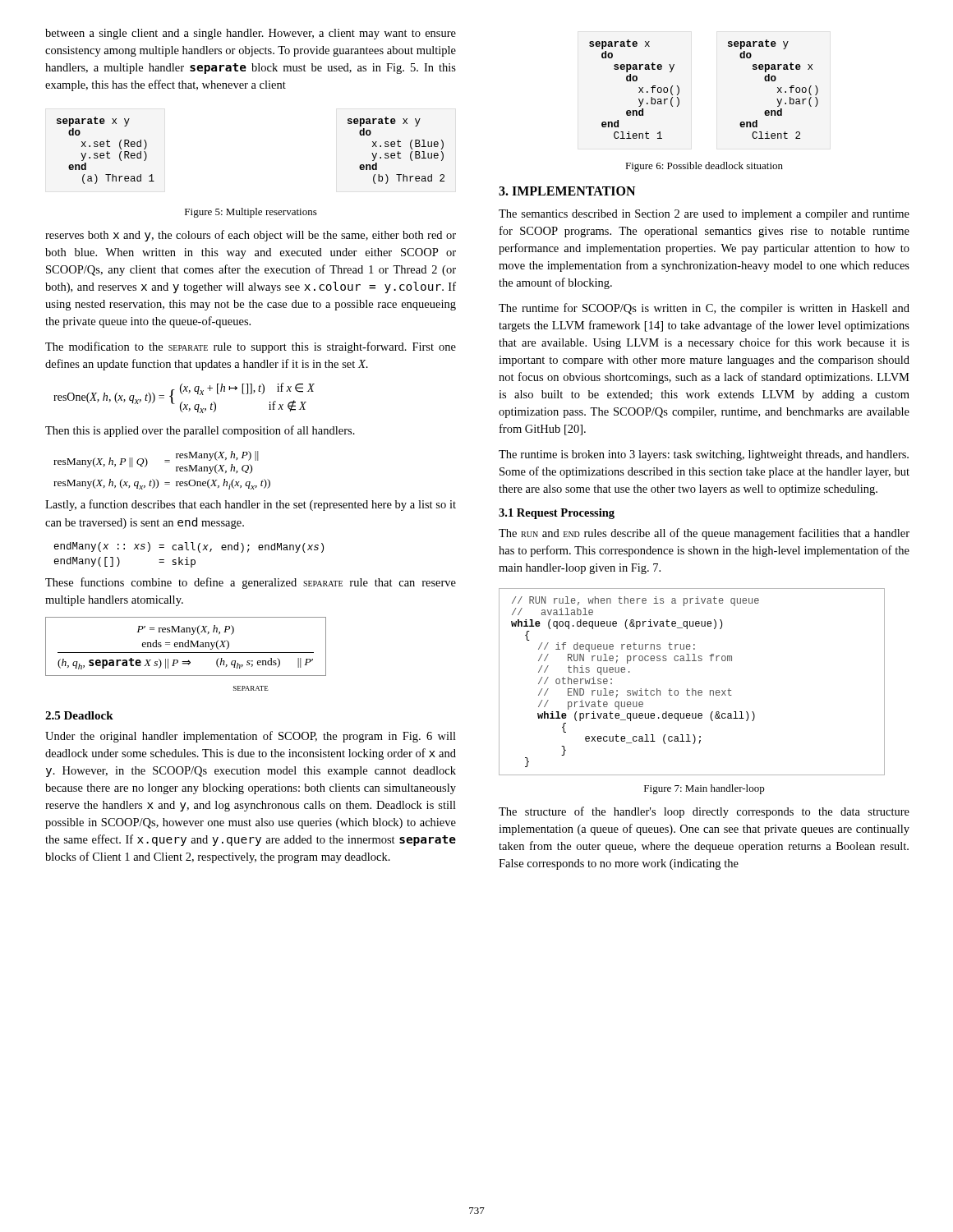Point to the passage starting "The semantics described in Section 2 are"

[x=704, y=352]
